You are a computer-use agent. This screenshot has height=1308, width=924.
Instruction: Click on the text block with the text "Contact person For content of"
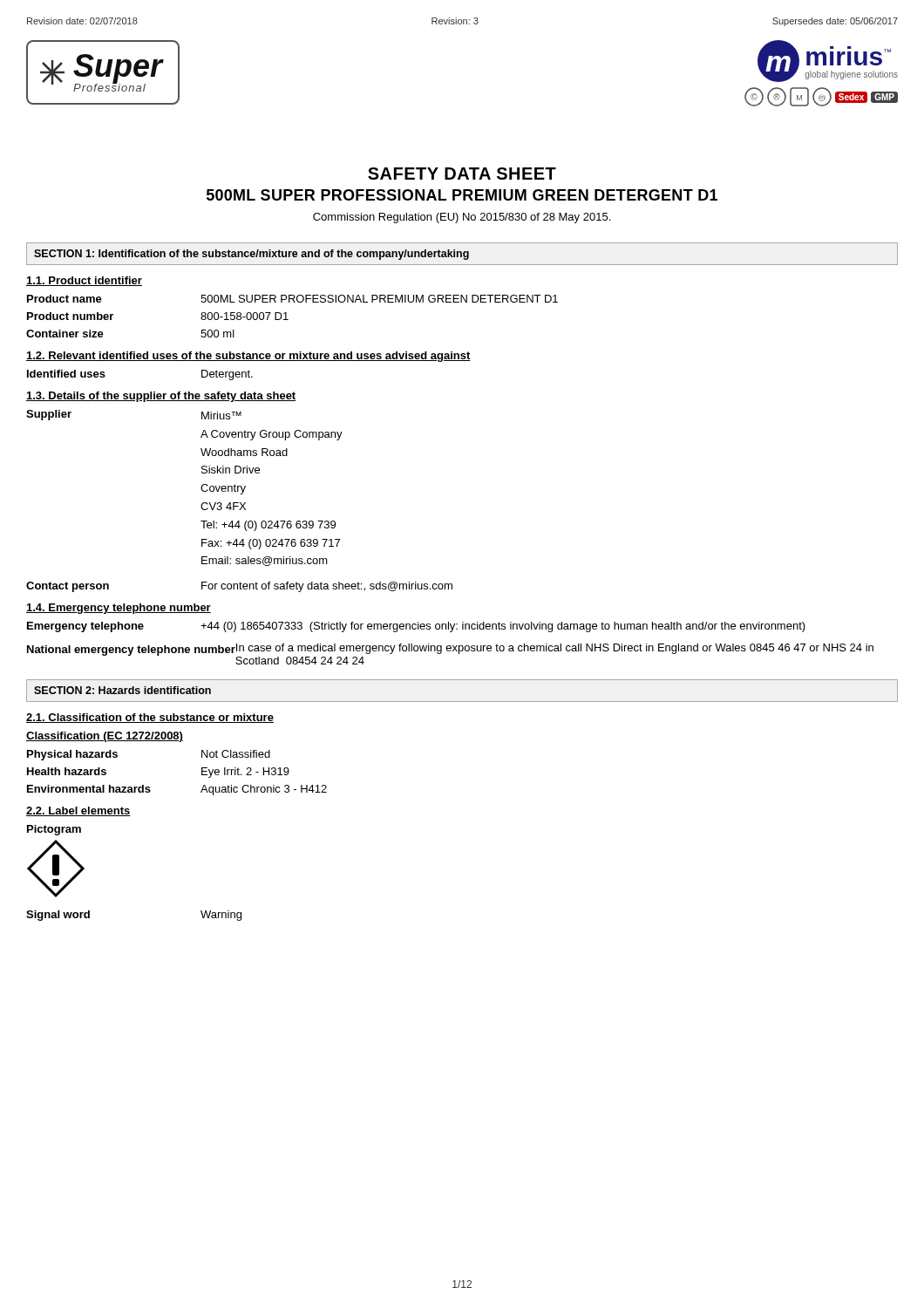coord(240,586)
